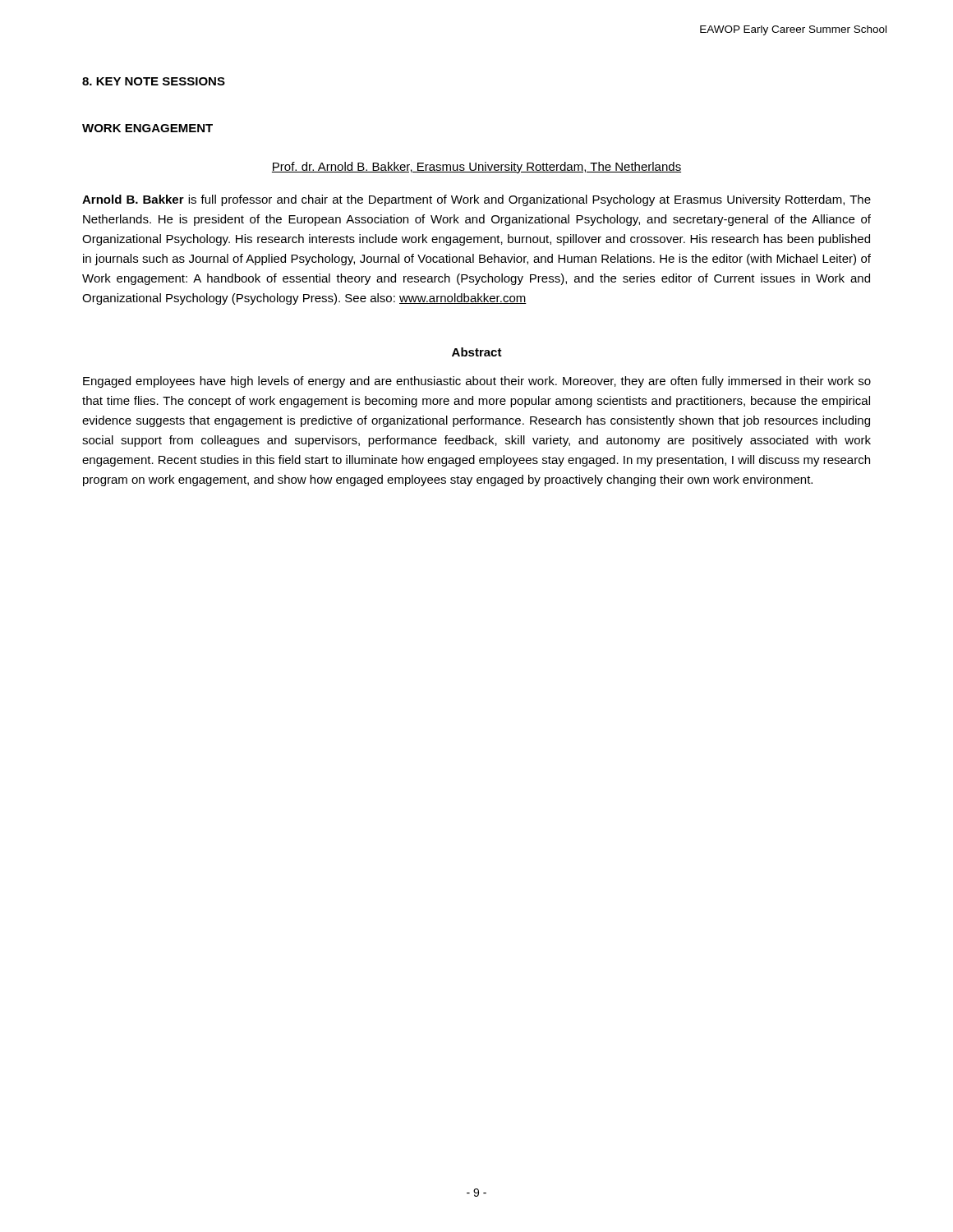Screen dimensions: 1232x953
Task: Find the text block that reads "Prof. dr. Arnold B. Bakker,"
Action: pyautogui.click(x=476, y=166)
